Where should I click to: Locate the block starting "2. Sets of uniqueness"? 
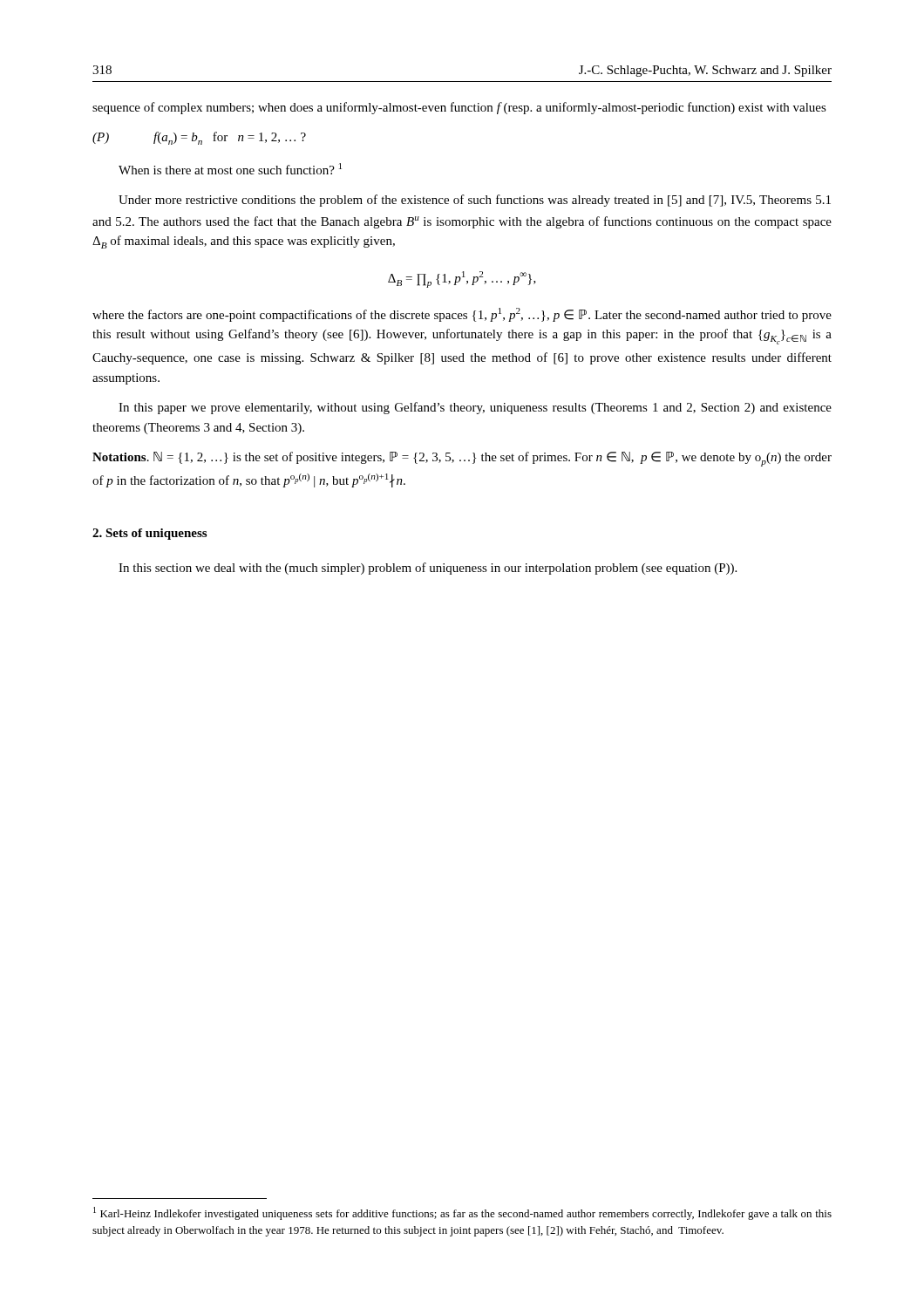point(149,534)
